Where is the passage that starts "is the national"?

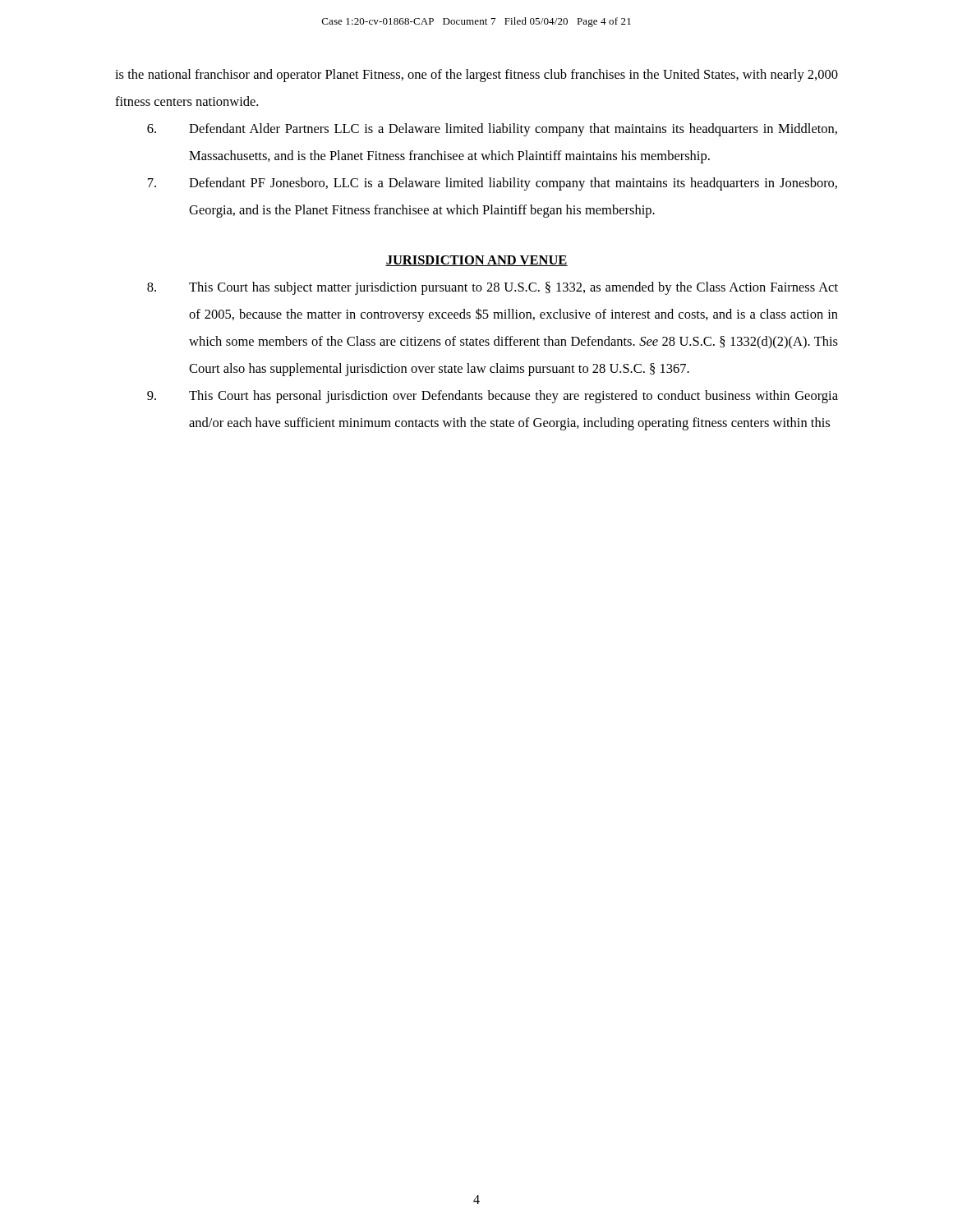coord(476,88)
